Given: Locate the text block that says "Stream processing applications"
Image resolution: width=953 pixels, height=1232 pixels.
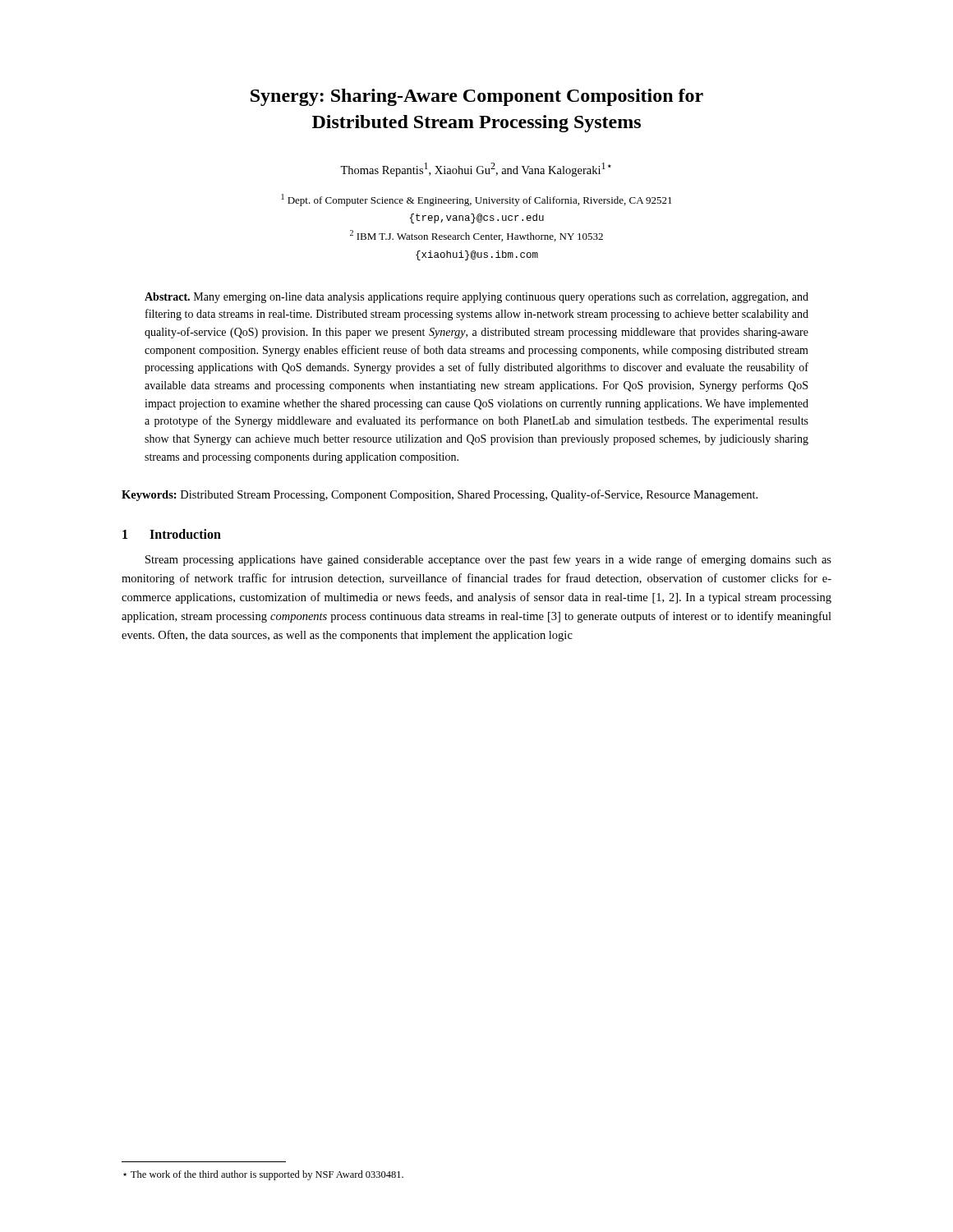Looking at the screenshot, I should [476, 597].
